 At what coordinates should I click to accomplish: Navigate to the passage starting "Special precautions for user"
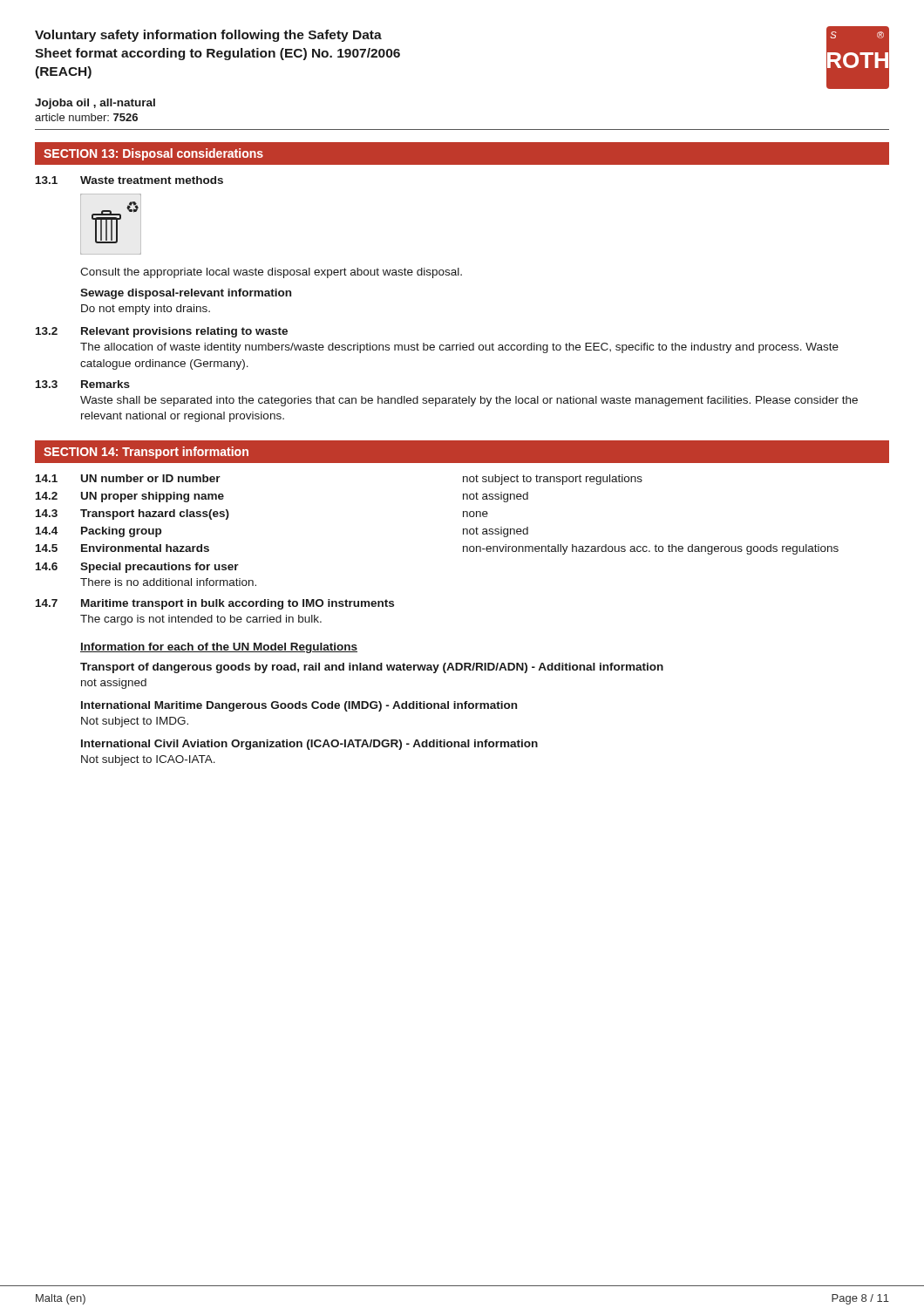tap(159, 567)
